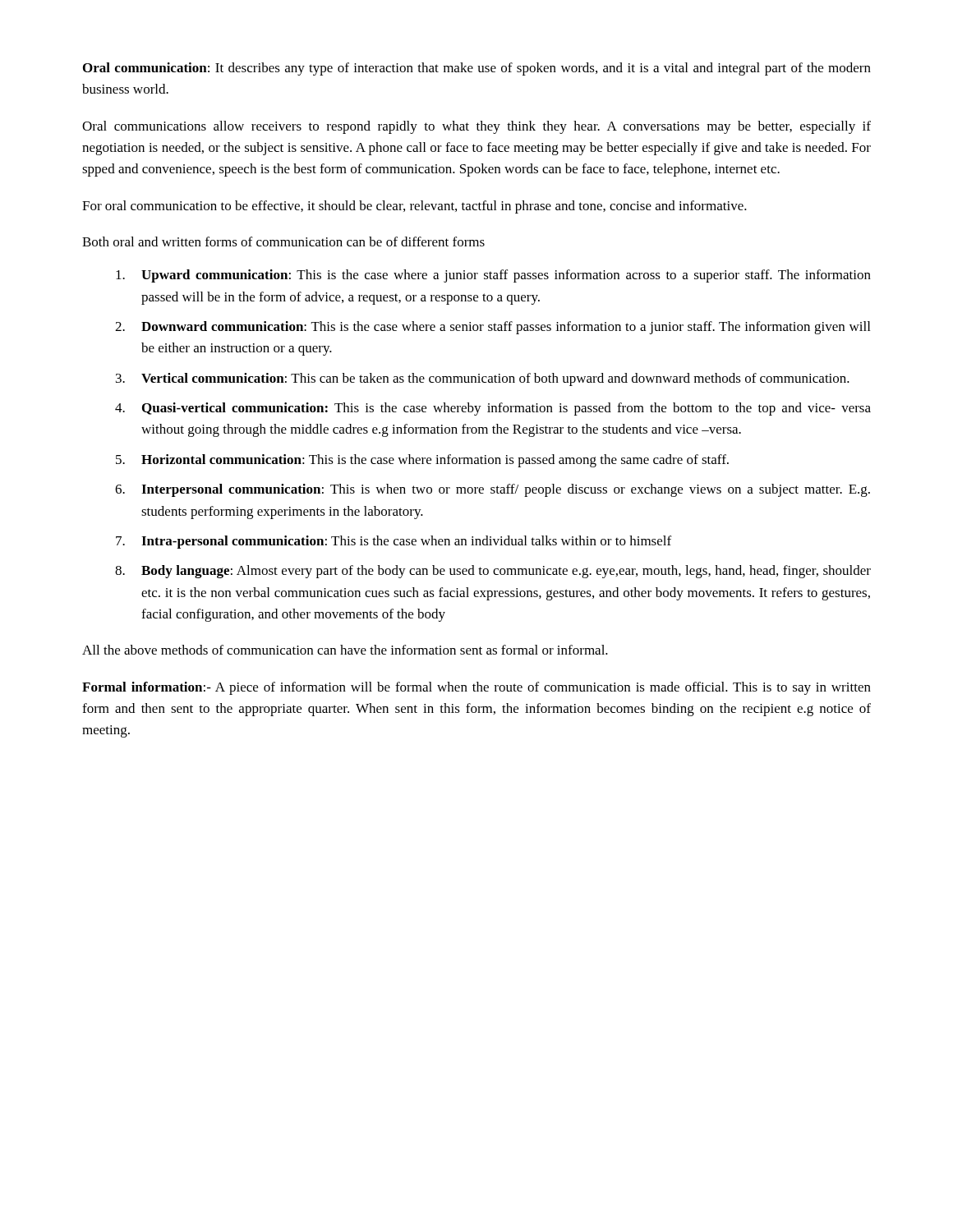This screenshot has height=1232, width=953.
Task: Select the text block that says "Oral communication: It describes any type of"
Action: 476,79
